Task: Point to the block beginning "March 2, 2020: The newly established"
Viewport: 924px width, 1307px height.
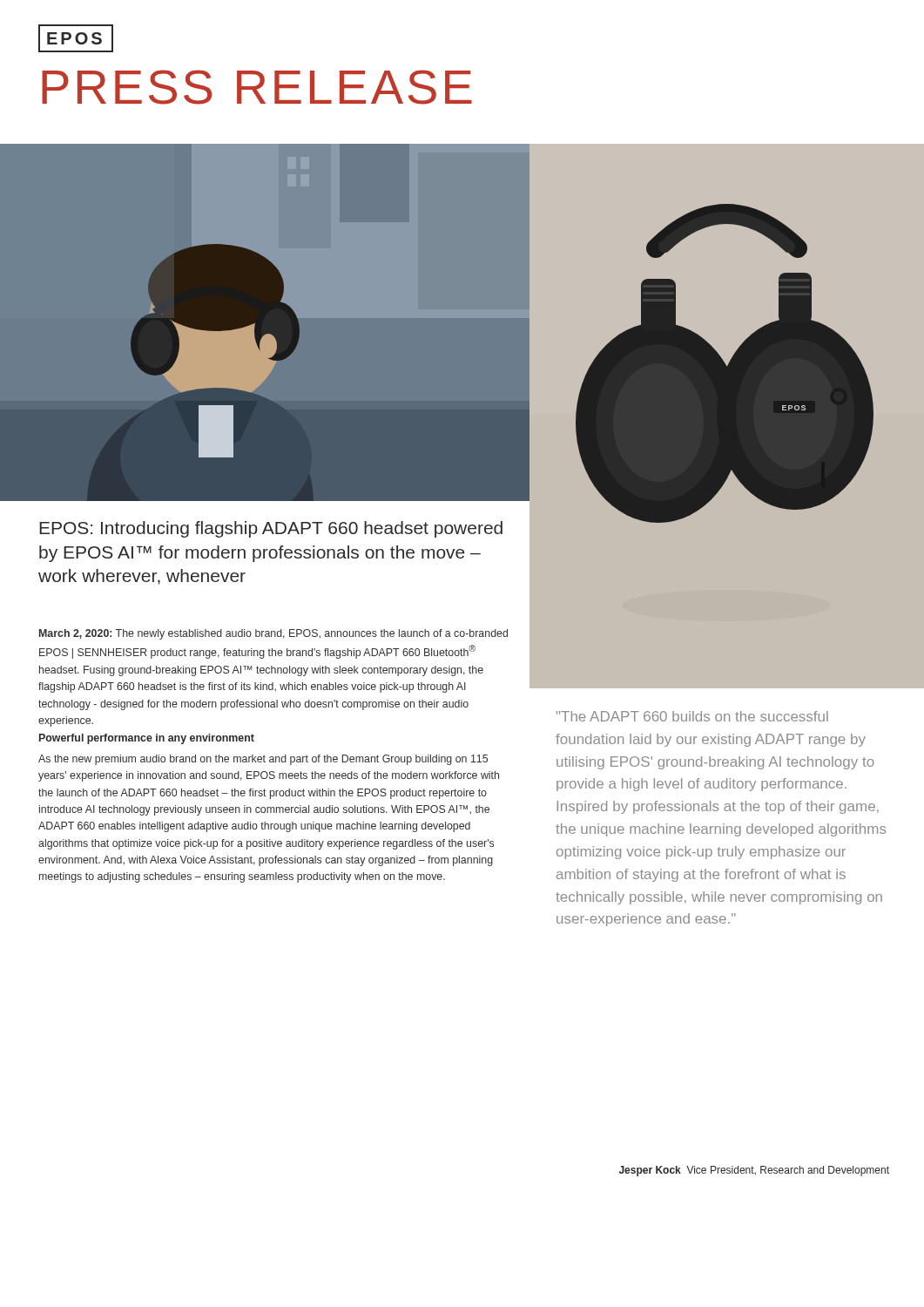Action: (x=273, y=677)
